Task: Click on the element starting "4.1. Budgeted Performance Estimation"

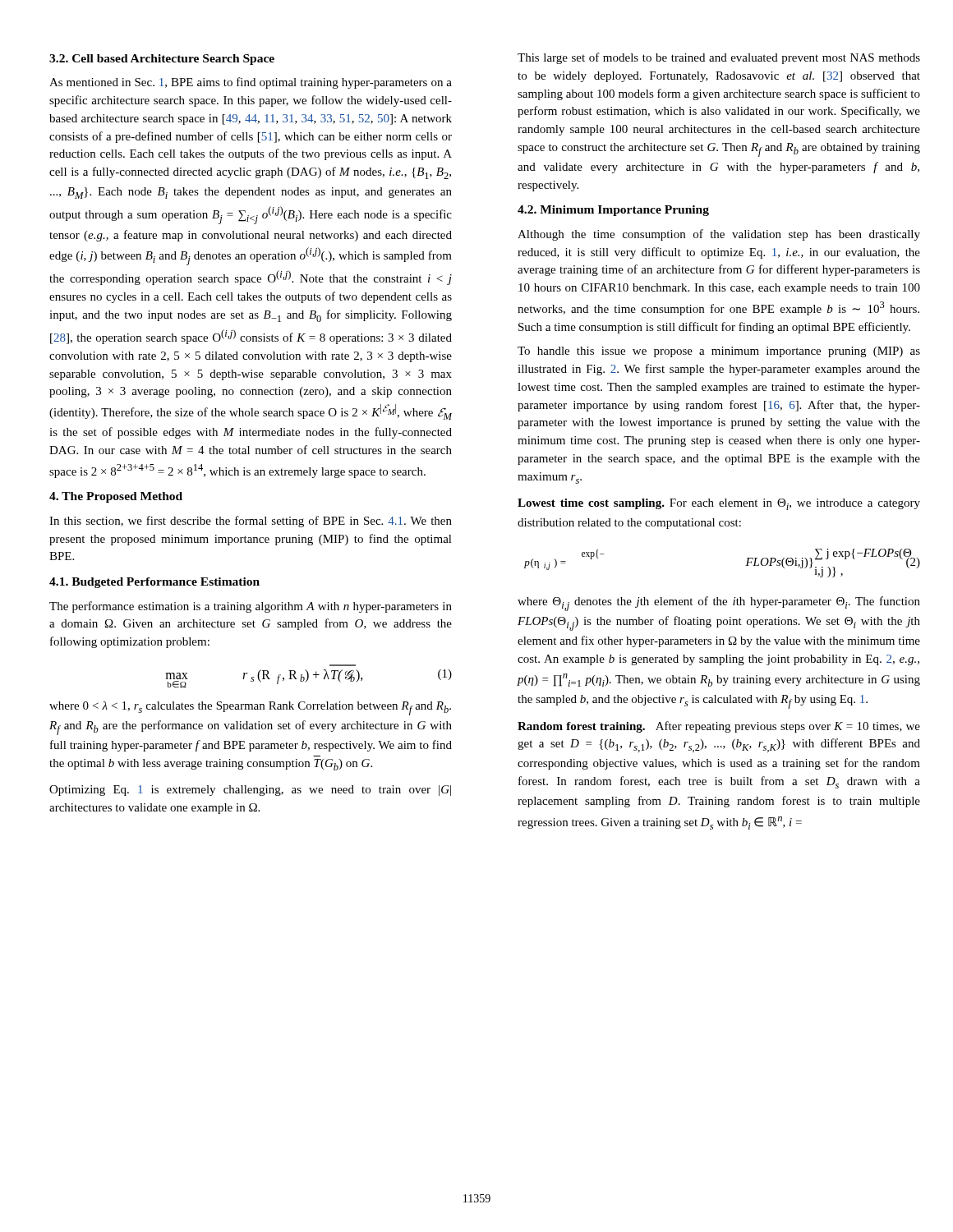Action: 251,582
